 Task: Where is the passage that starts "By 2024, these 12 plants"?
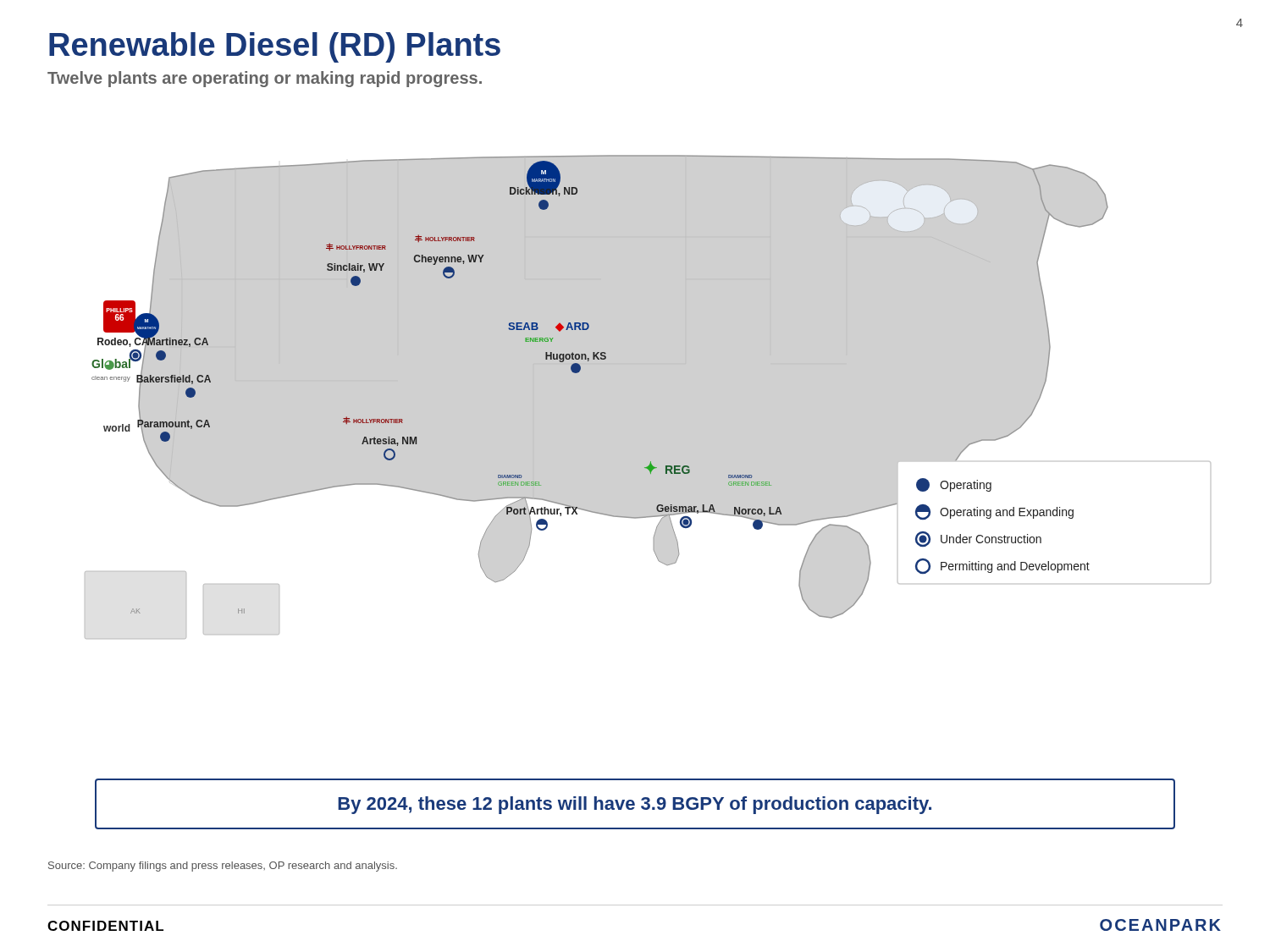[x=635, y=804]
